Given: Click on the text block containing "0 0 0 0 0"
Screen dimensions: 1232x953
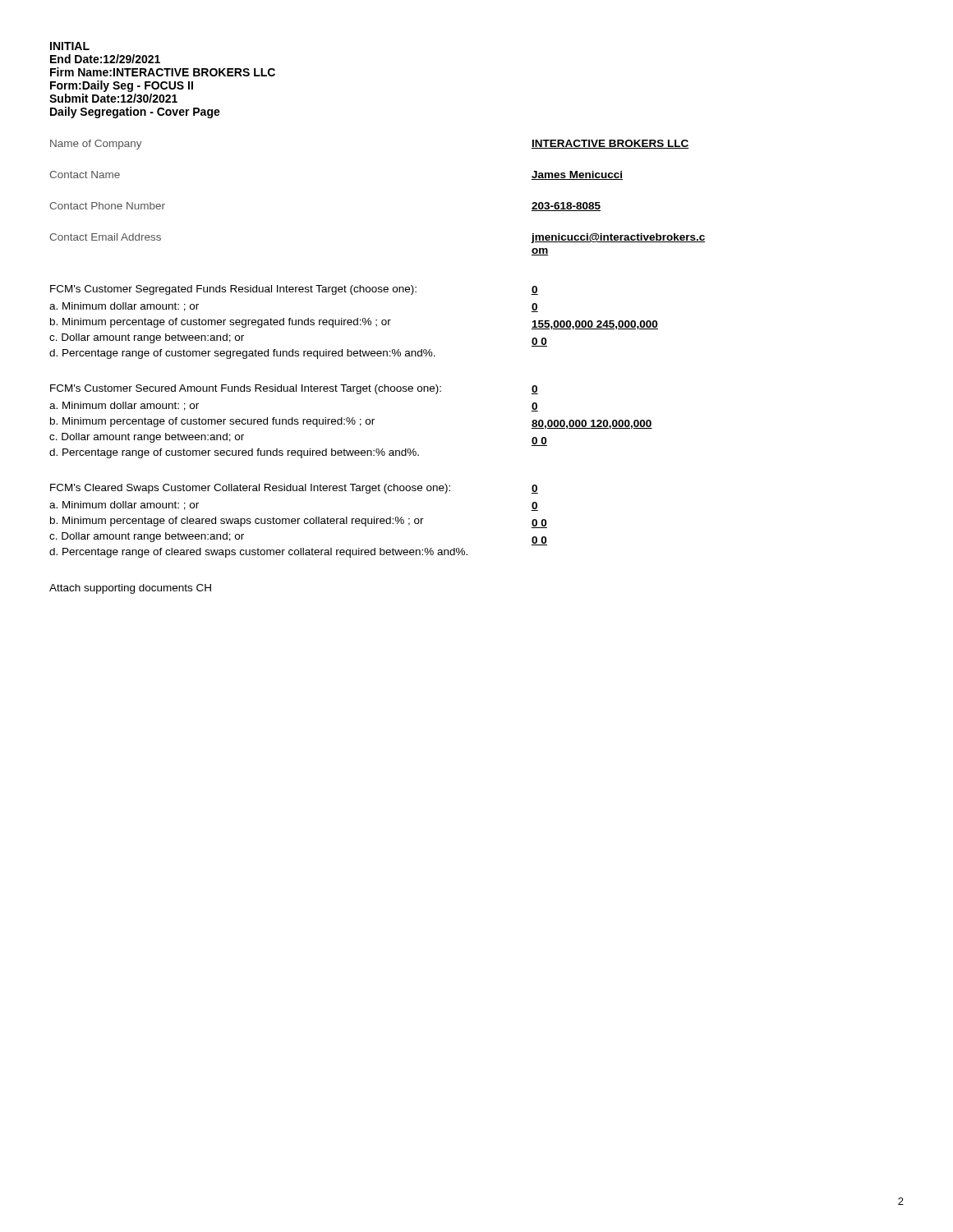Looking at the screenshot, I should [x=535, y=489].
